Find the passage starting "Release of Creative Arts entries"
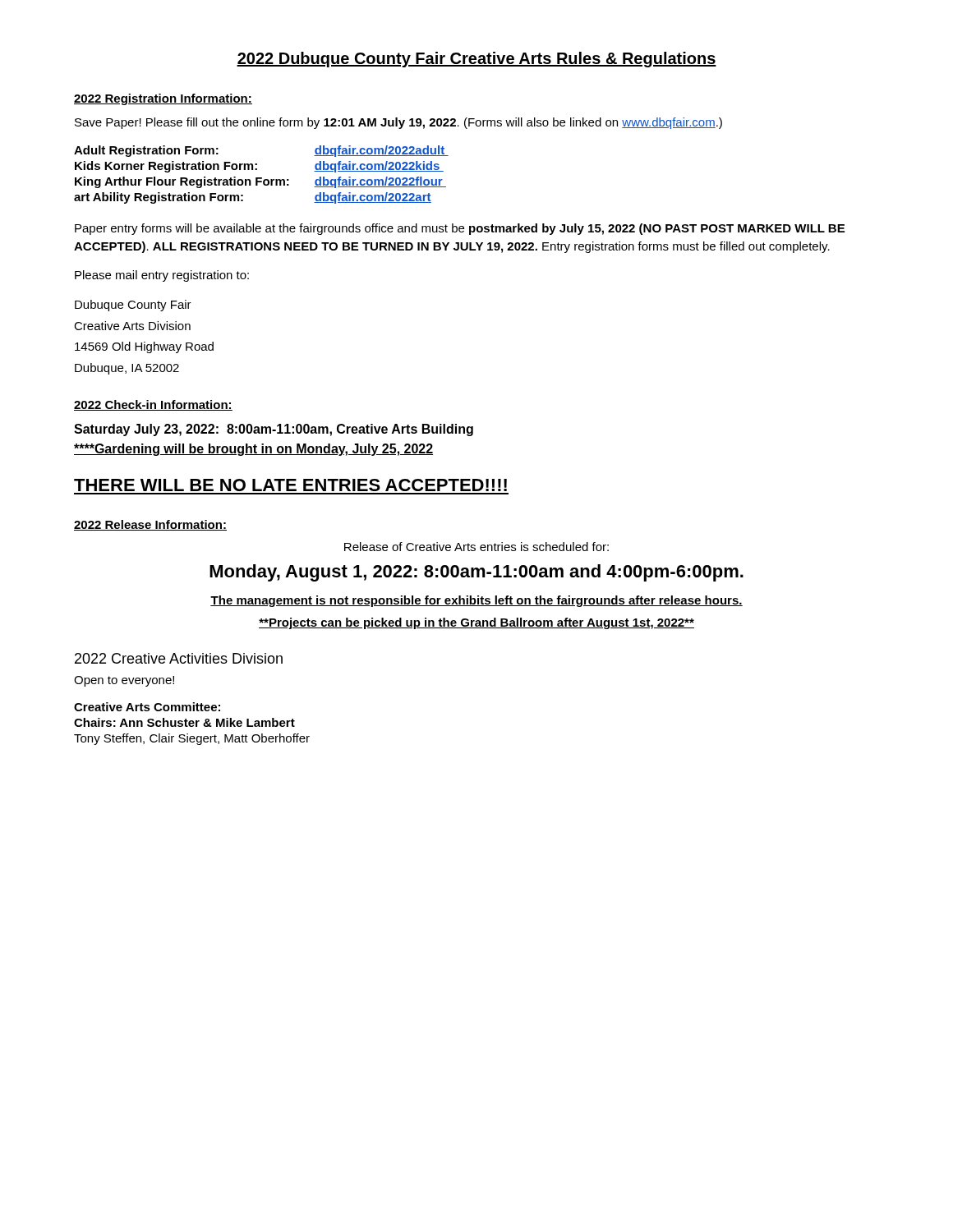The height and width of the screenshot is (1232, 953). pos(476,546)
